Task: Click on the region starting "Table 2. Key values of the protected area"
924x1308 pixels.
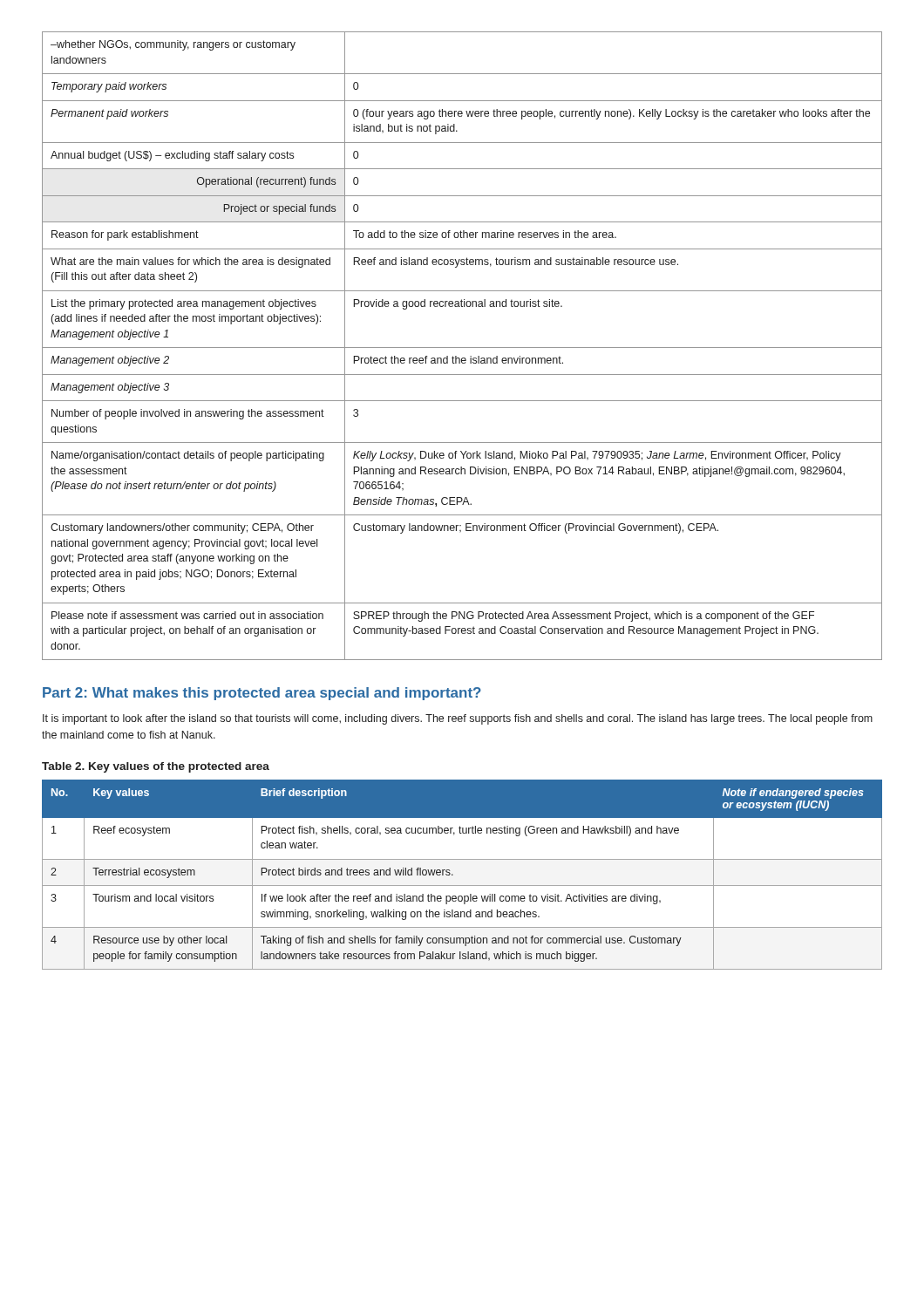Action: coord(156,766)
